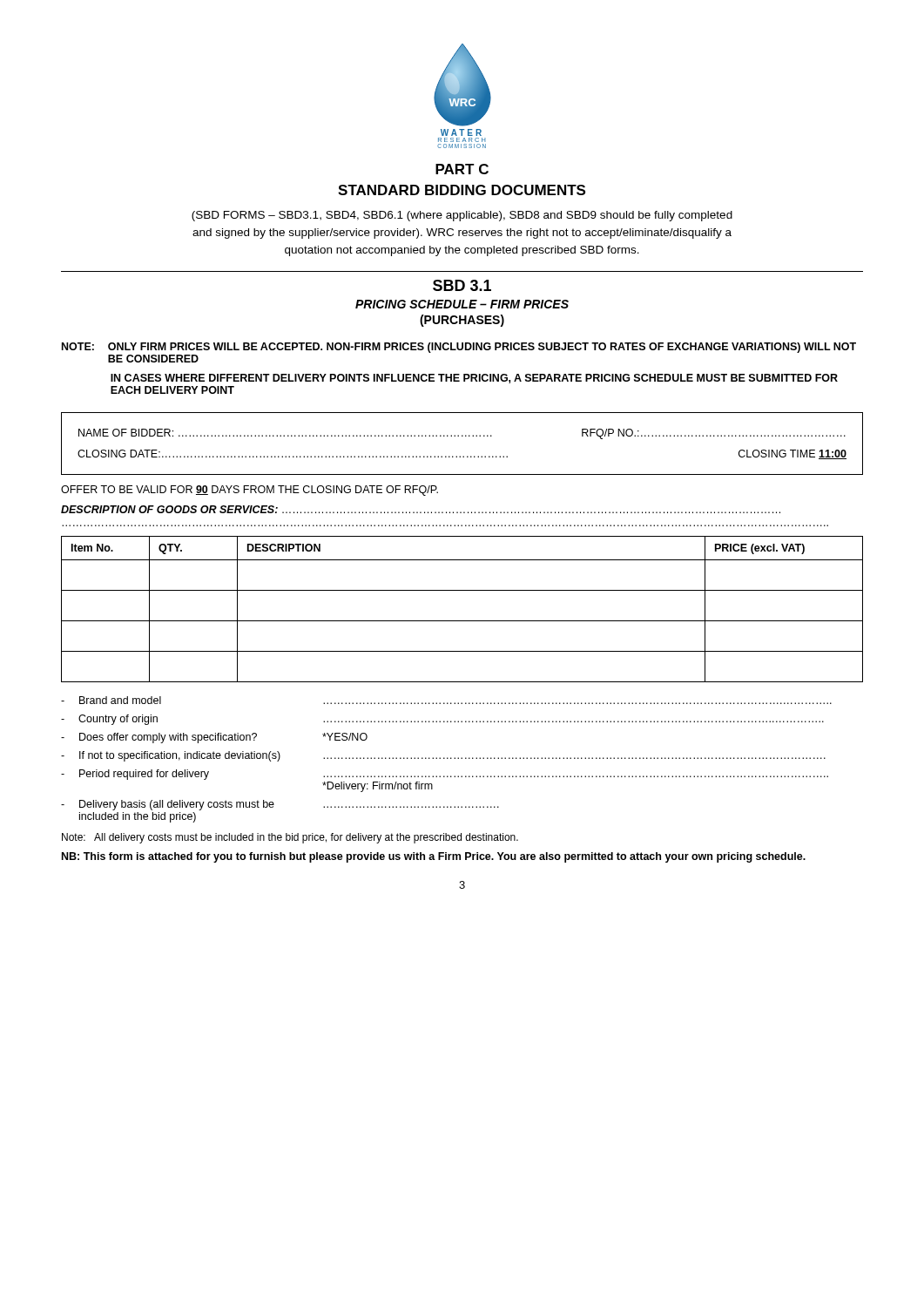Where is the passage that starts "- If not to"?
Viewport: 924px width, 1307px height.
[462, 756]
